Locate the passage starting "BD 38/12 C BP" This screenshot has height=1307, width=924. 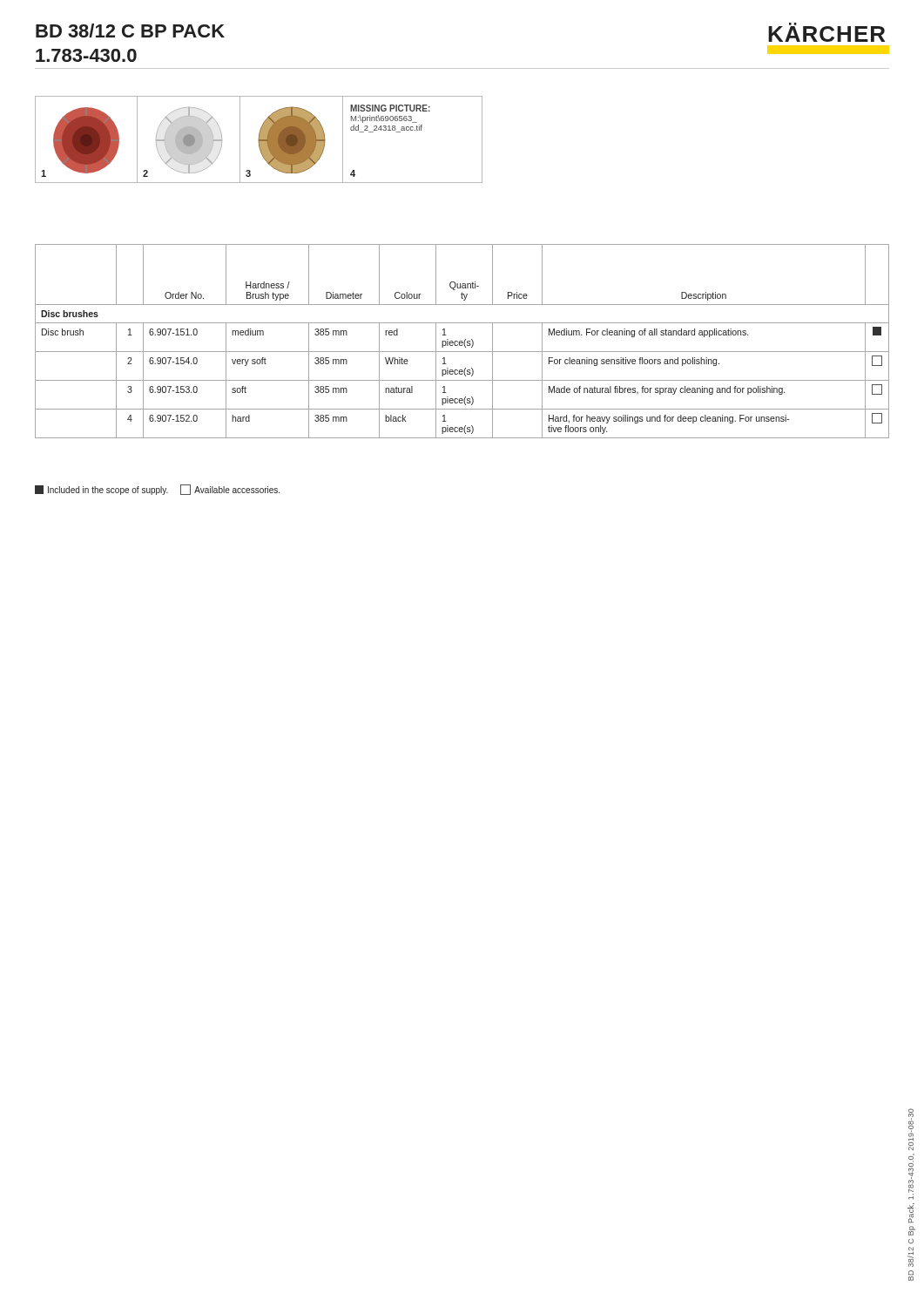coord(130,43)
